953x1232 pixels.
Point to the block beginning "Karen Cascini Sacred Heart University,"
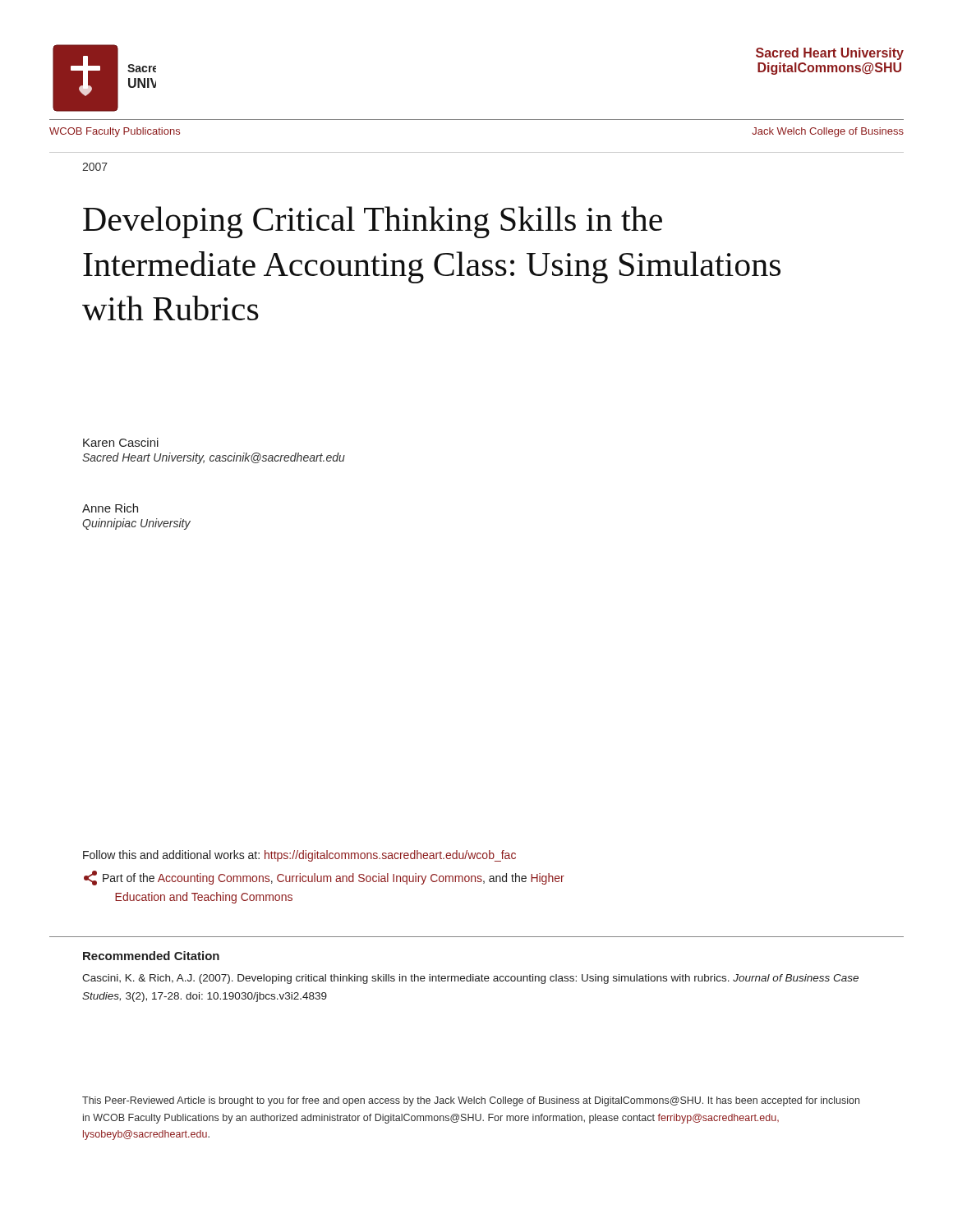point(214,450)
